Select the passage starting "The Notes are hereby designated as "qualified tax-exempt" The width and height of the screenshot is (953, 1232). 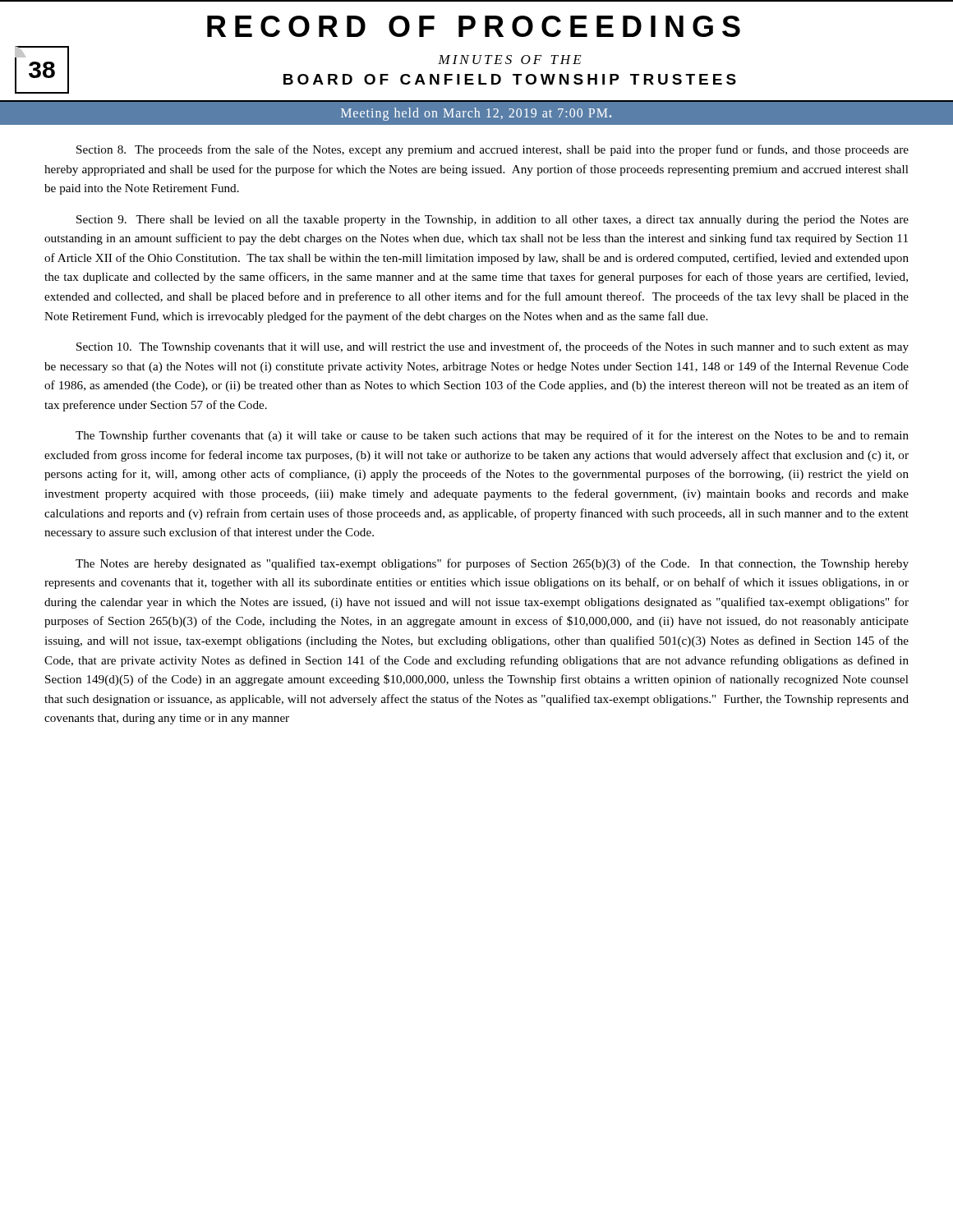476,640
